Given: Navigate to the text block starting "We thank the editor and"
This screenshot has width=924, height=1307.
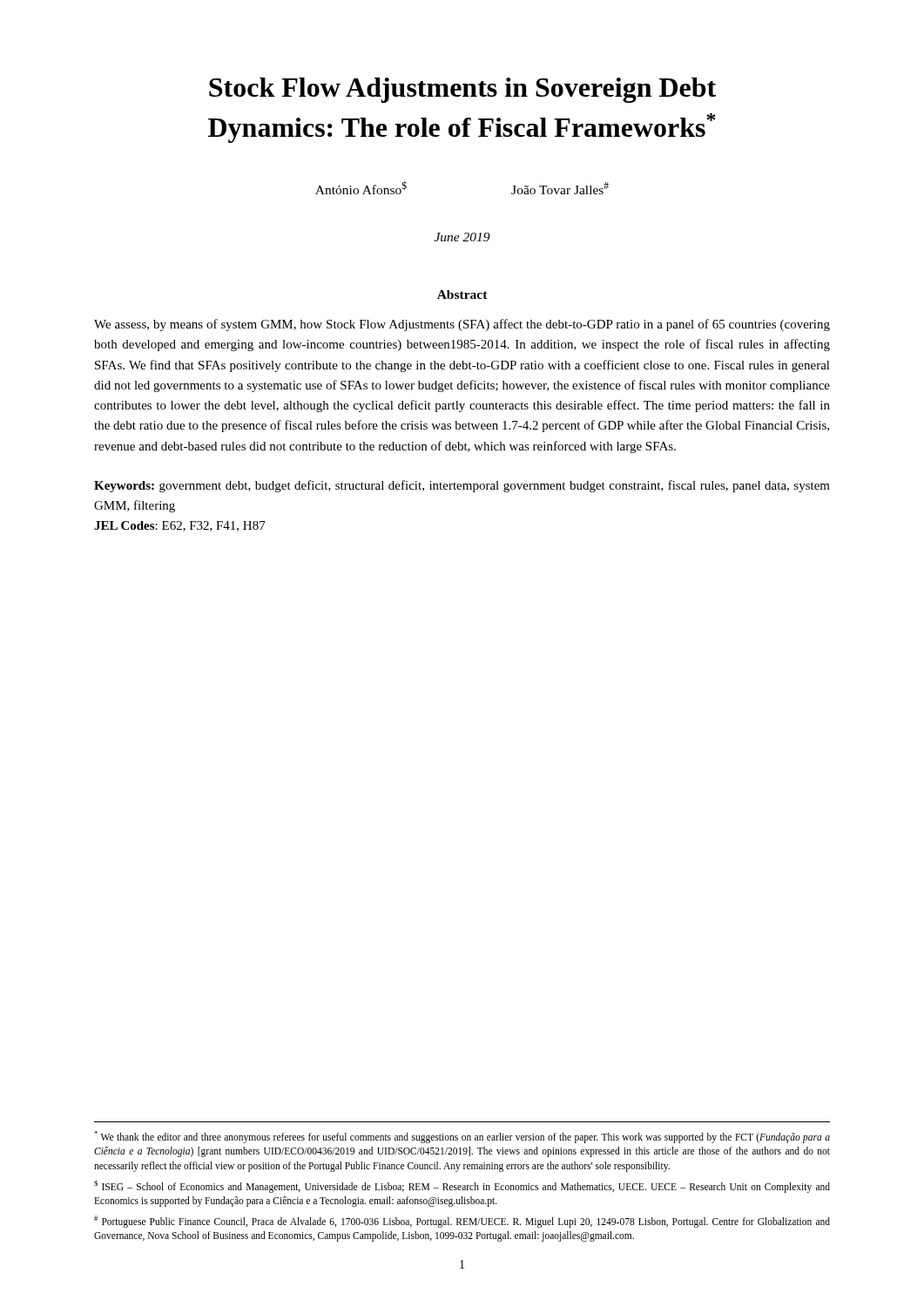Looking at the screenshot, I should click(462, 1150).
